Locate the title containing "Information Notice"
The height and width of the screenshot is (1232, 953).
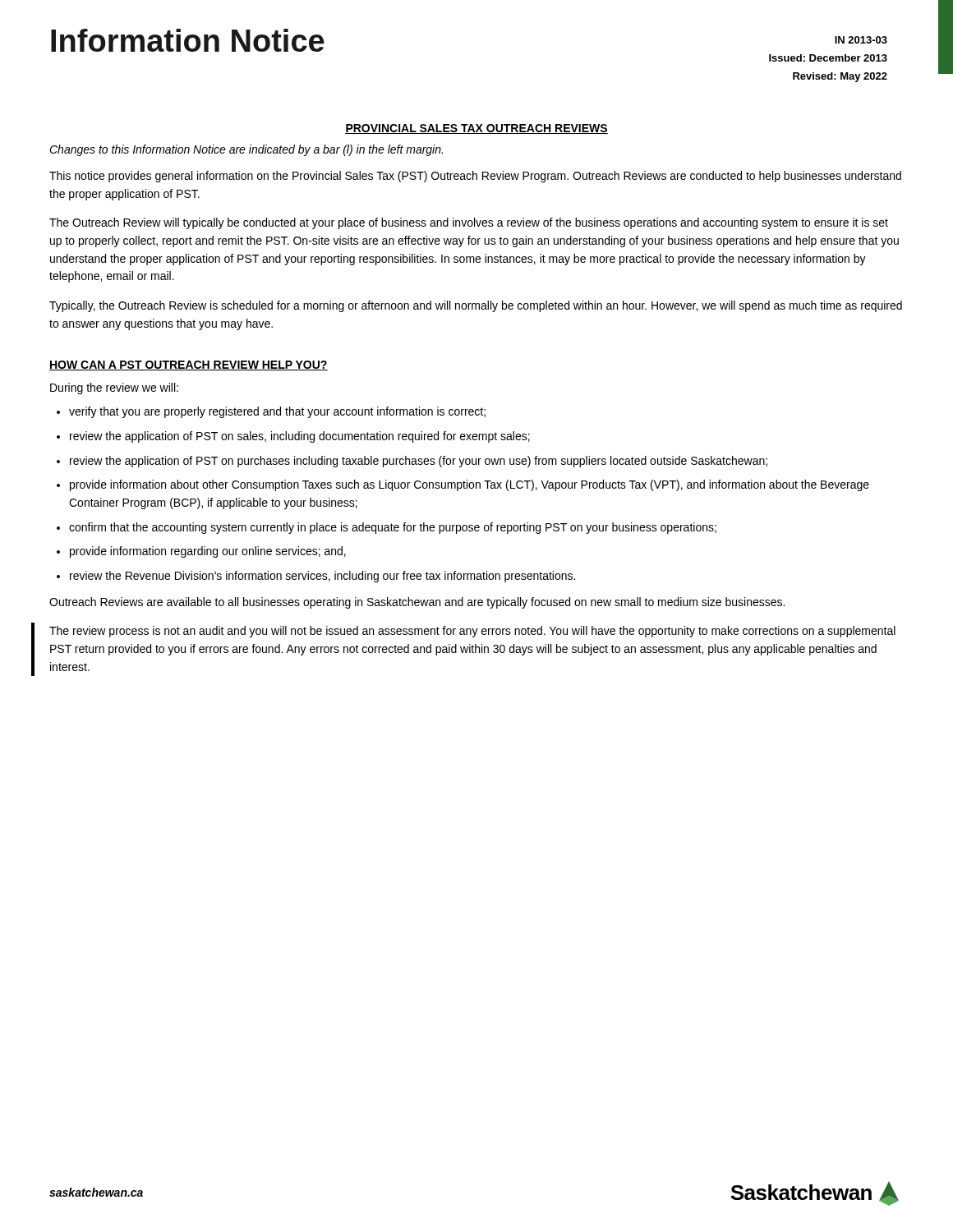[187, 42]
